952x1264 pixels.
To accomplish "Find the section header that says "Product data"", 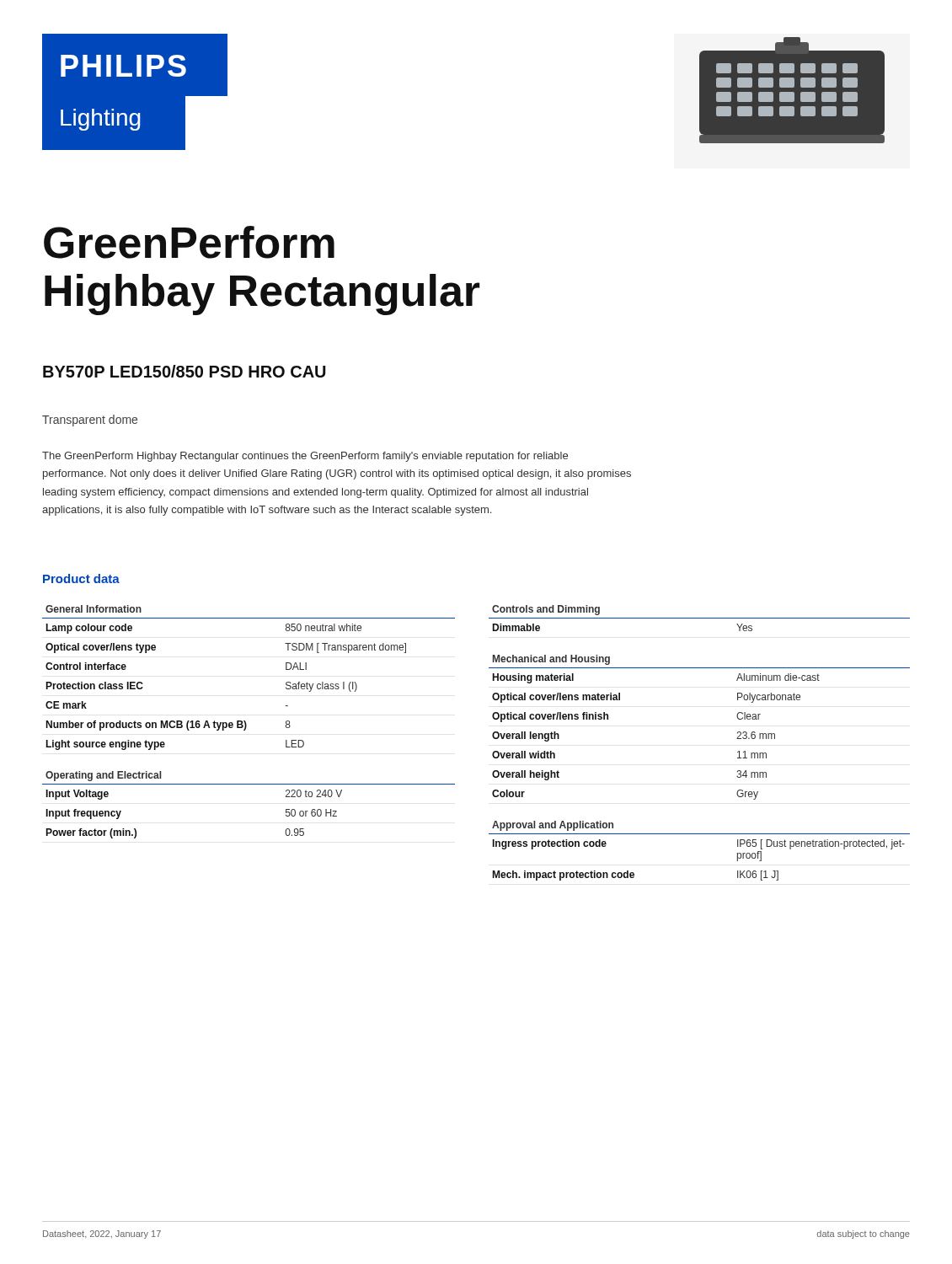I will point(126,578).
